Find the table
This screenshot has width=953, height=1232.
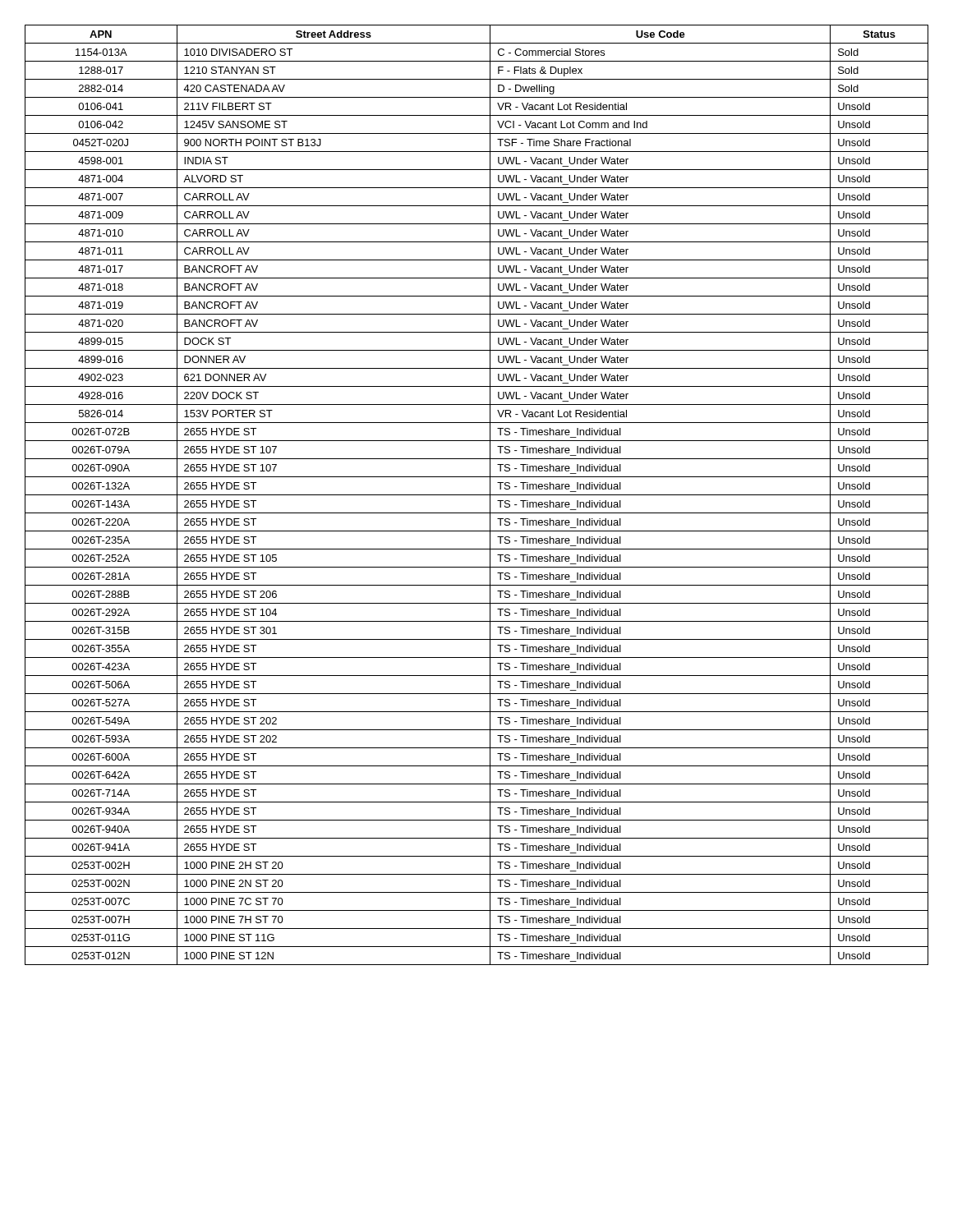click(x=476, y=495)
